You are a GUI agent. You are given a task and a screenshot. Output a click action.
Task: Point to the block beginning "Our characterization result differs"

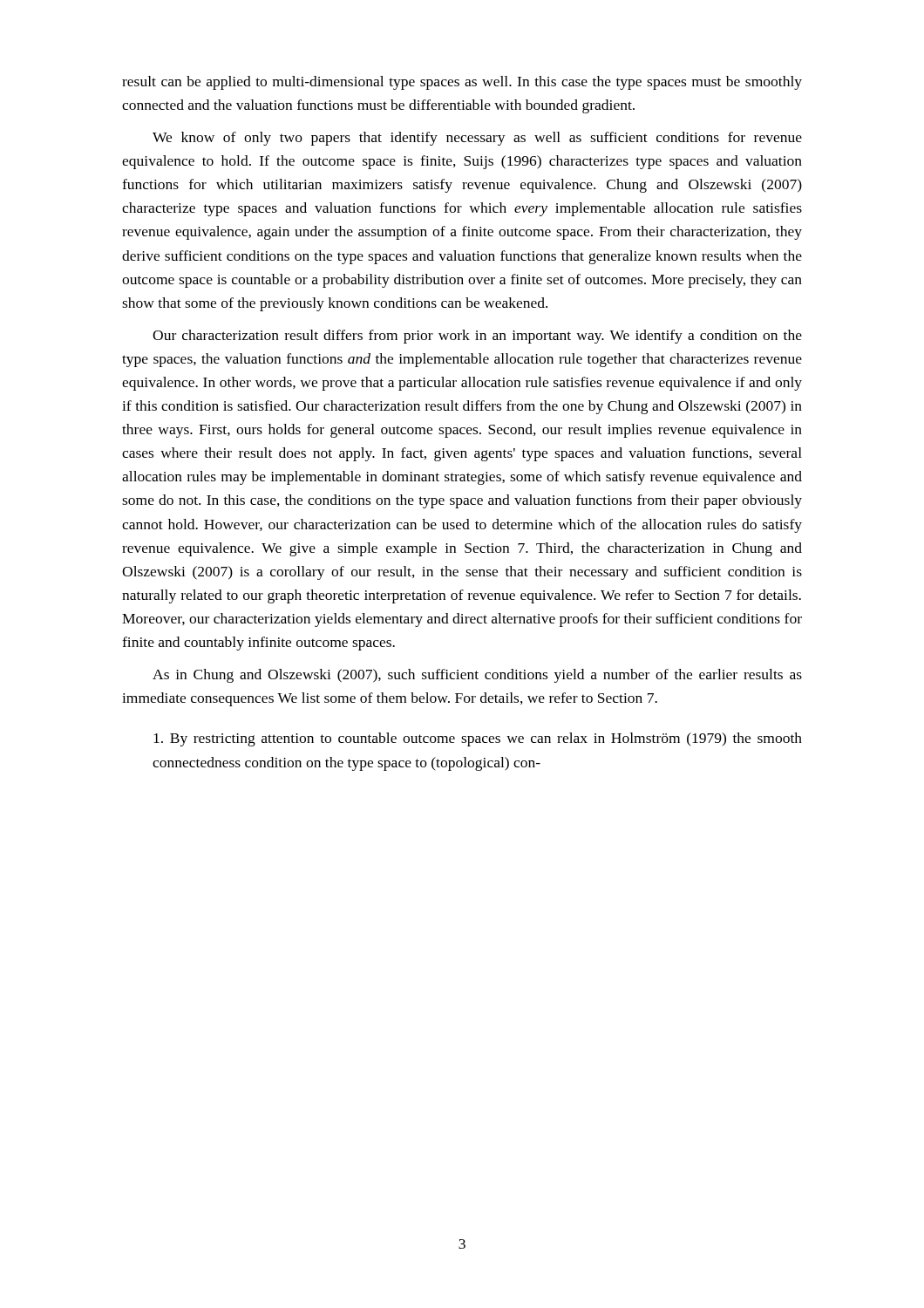click(x=462, y=488)
